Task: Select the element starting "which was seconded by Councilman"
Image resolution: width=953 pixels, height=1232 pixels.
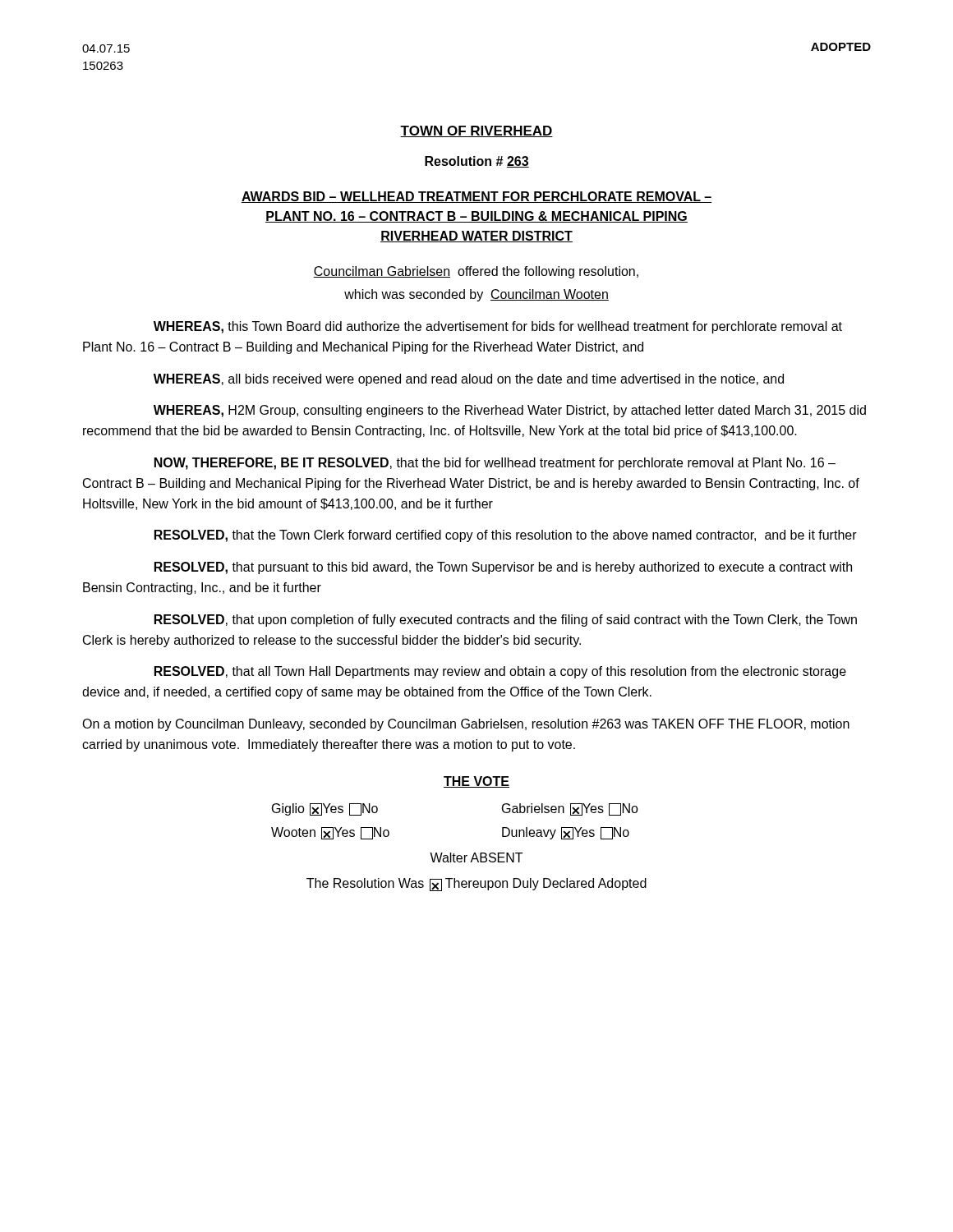Action: click(476, 294)
